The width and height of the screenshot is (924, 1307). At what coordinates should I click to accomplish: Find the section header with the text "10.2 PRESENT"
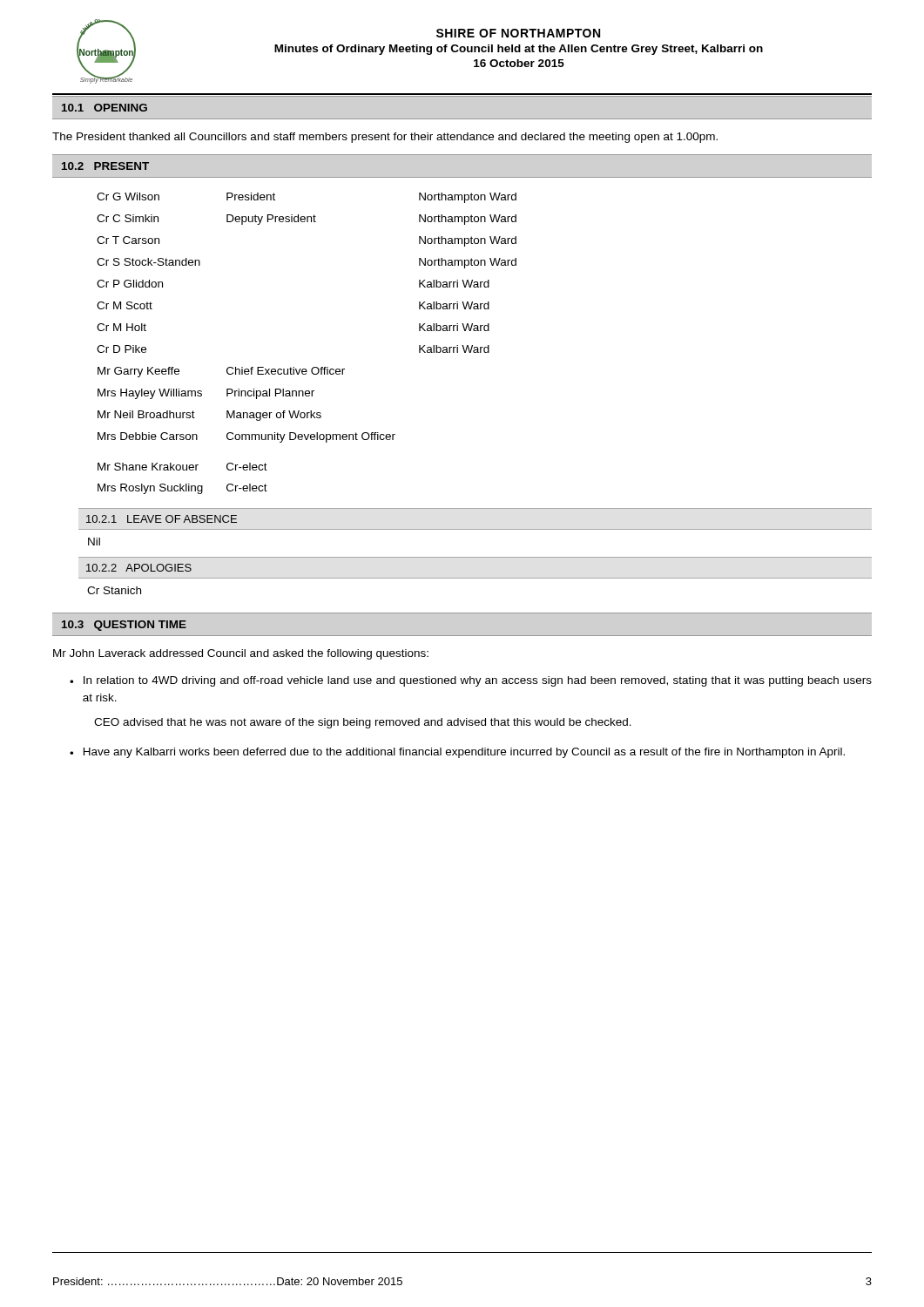tap(105, 166)
